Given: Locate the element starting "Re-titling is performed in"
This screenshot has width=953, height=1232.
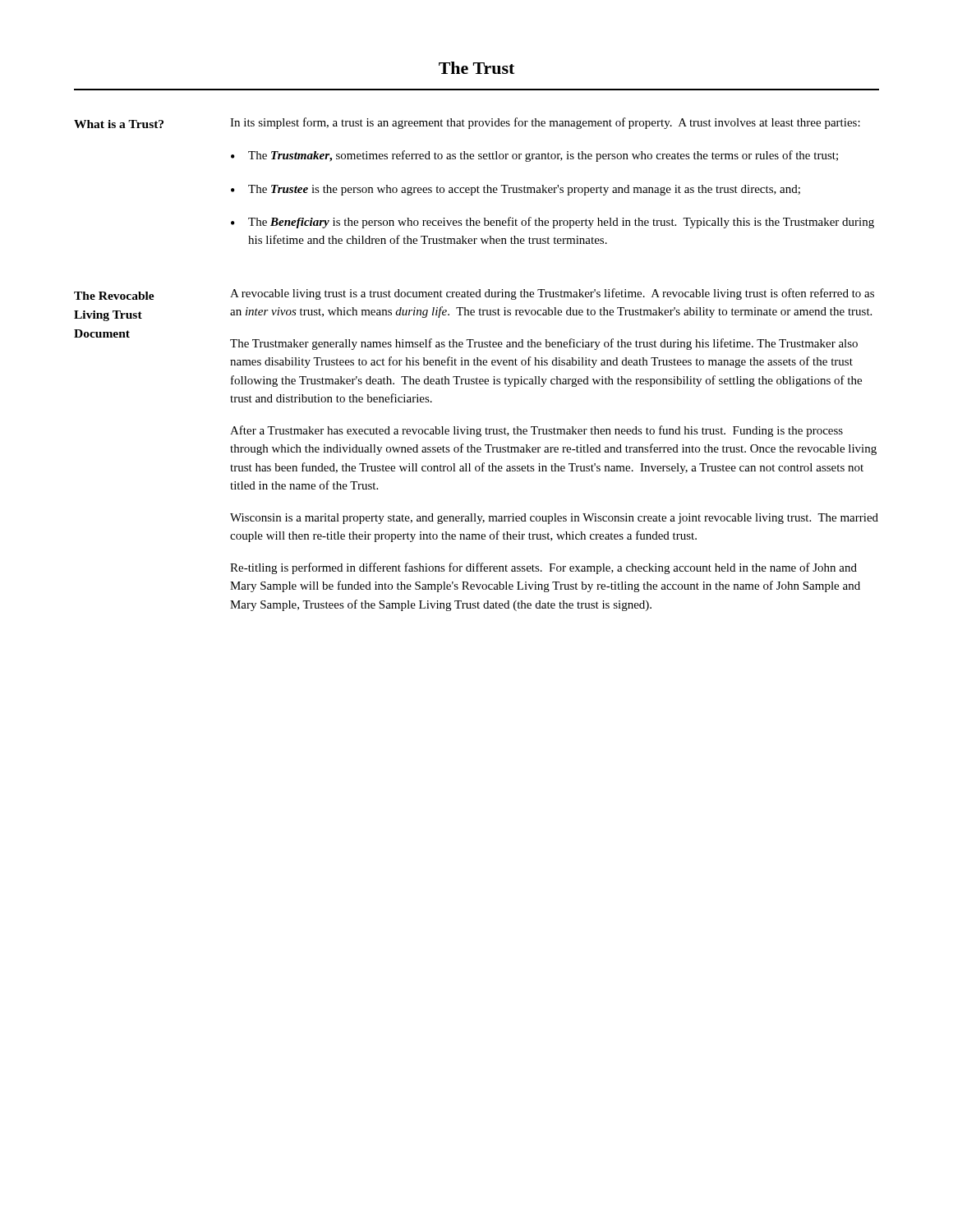Looking at the screenshot, I should (x=545, y=586).
